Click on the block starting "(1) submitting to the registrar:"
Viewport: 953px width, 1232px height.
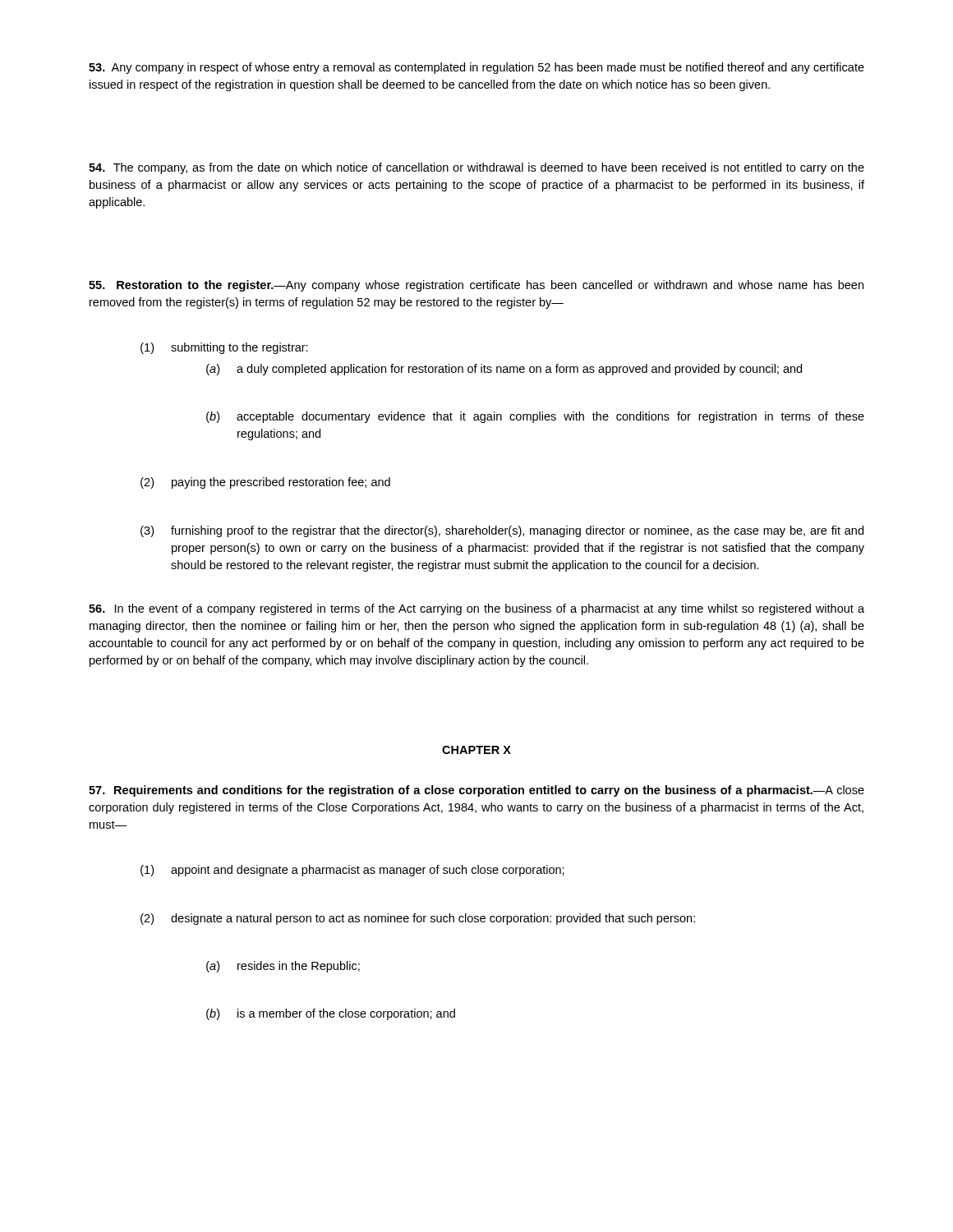tap(224, 348)
